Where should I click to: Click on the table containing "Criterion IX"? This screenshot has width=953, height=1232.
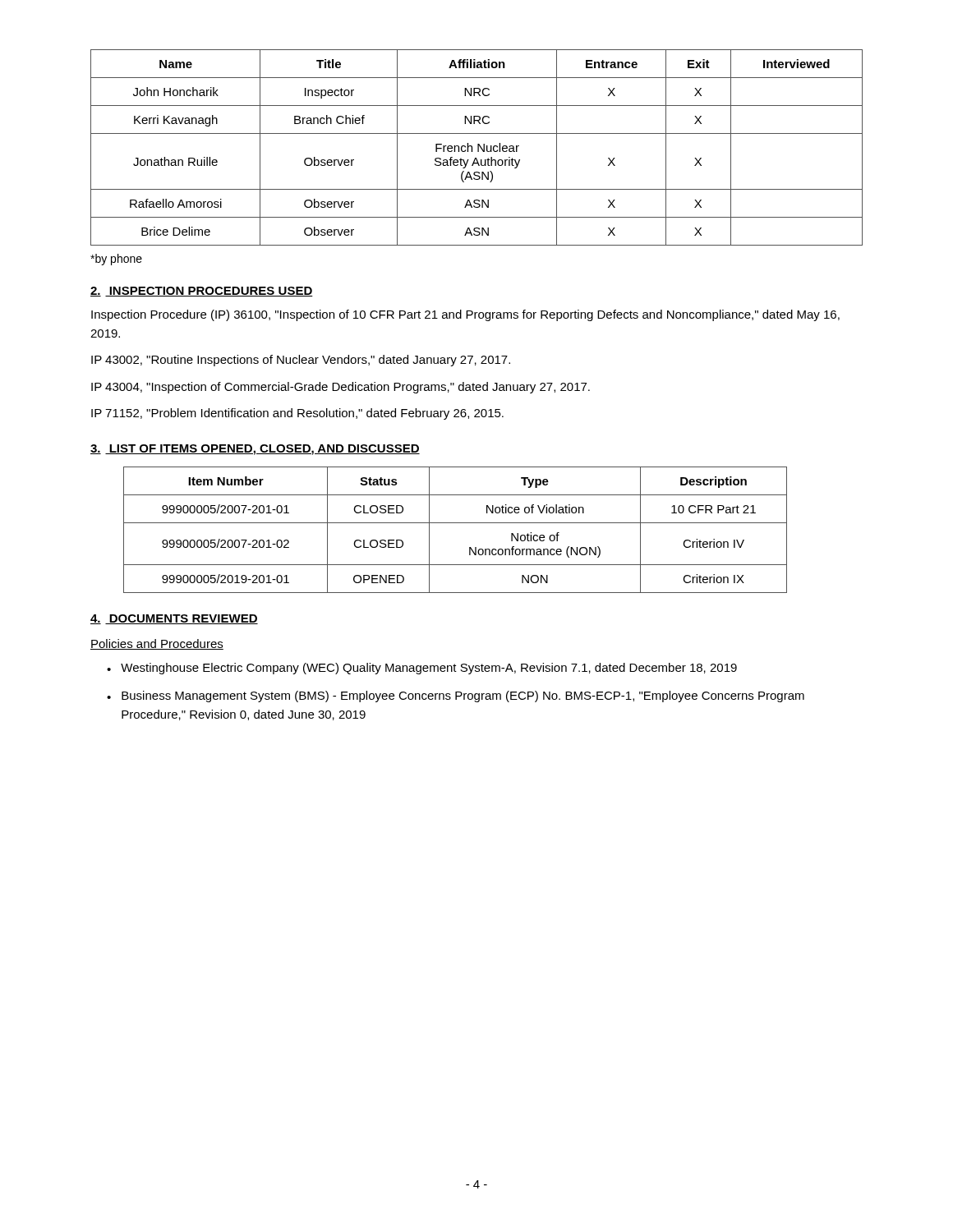pos(476,529)
